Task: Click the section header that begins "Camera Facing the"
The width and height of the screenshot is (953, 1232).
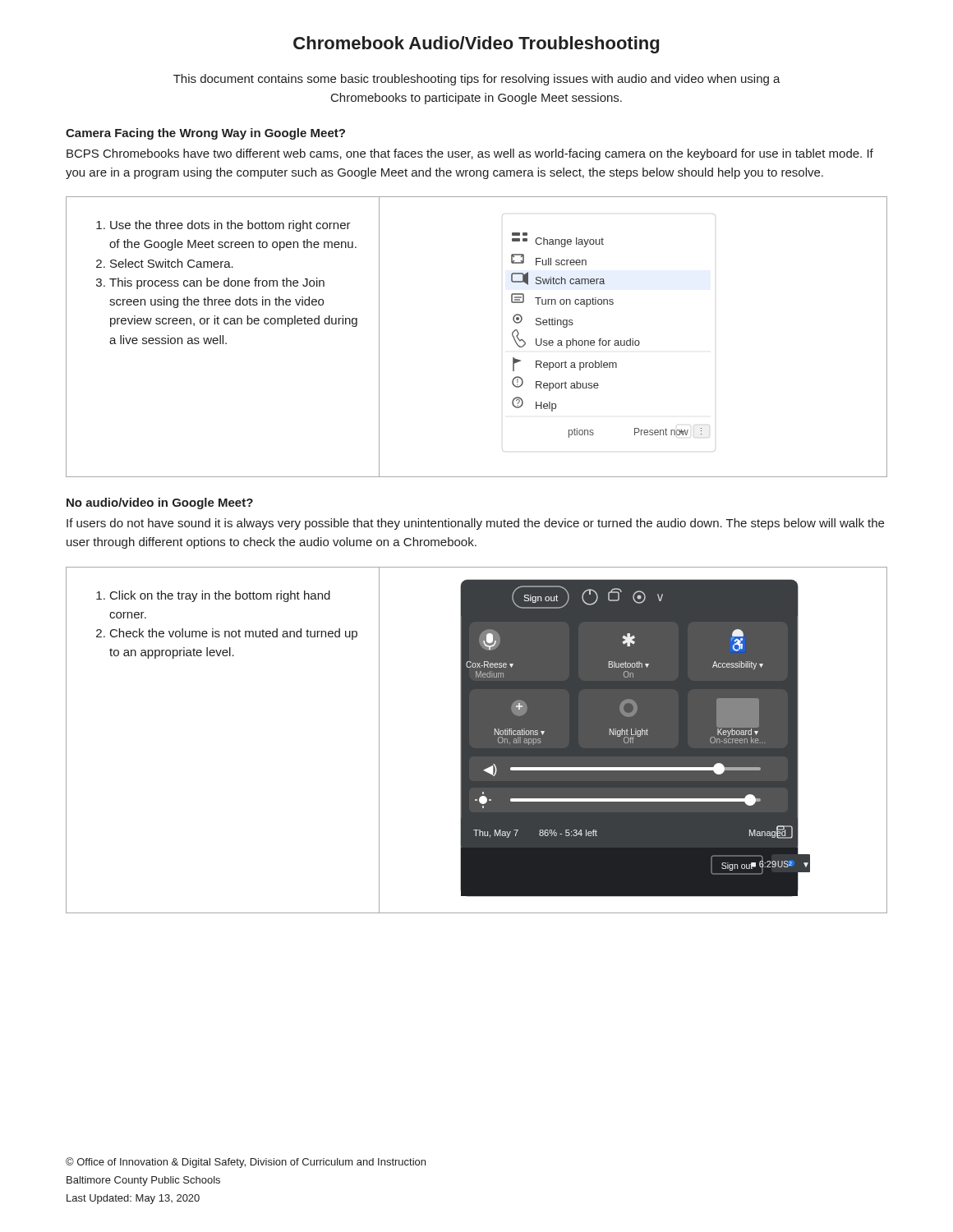Action: pyautogui.click(x=206, y=132)
